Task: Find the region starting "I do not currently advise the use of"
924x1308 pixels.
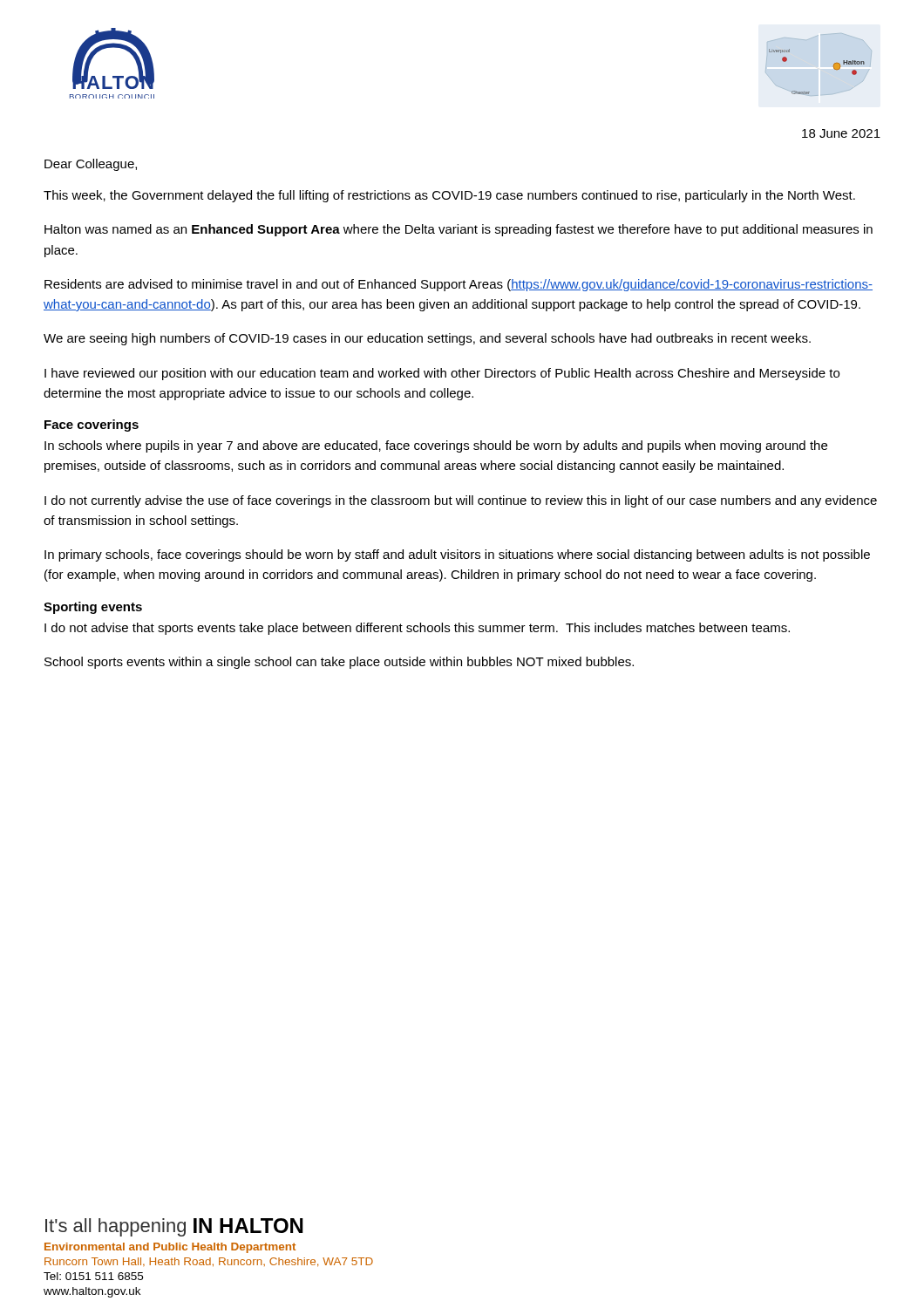Action: 460,510
